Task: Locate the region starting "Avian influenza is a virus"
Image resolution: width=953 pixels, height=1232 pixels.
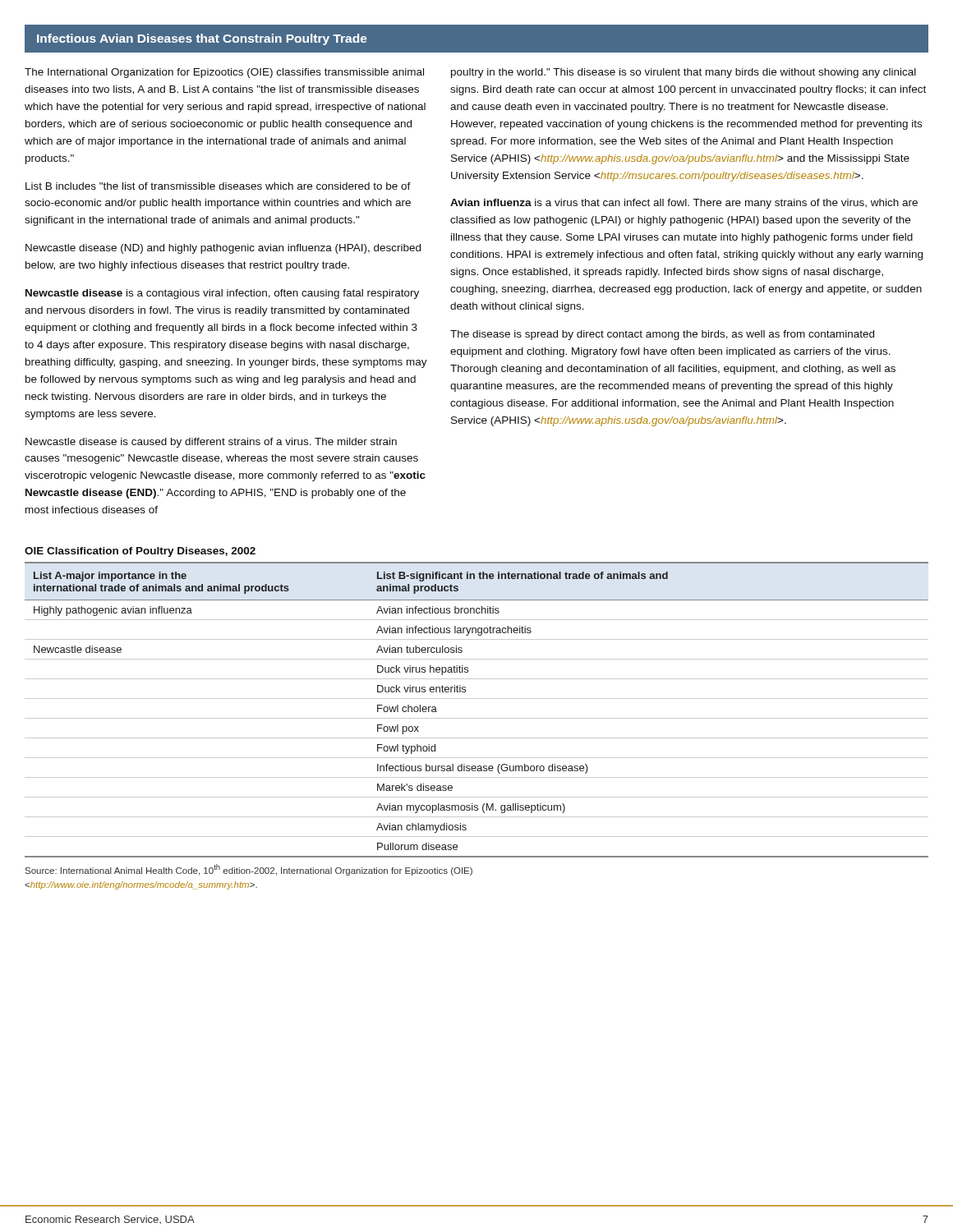Action: pos(687,254)
